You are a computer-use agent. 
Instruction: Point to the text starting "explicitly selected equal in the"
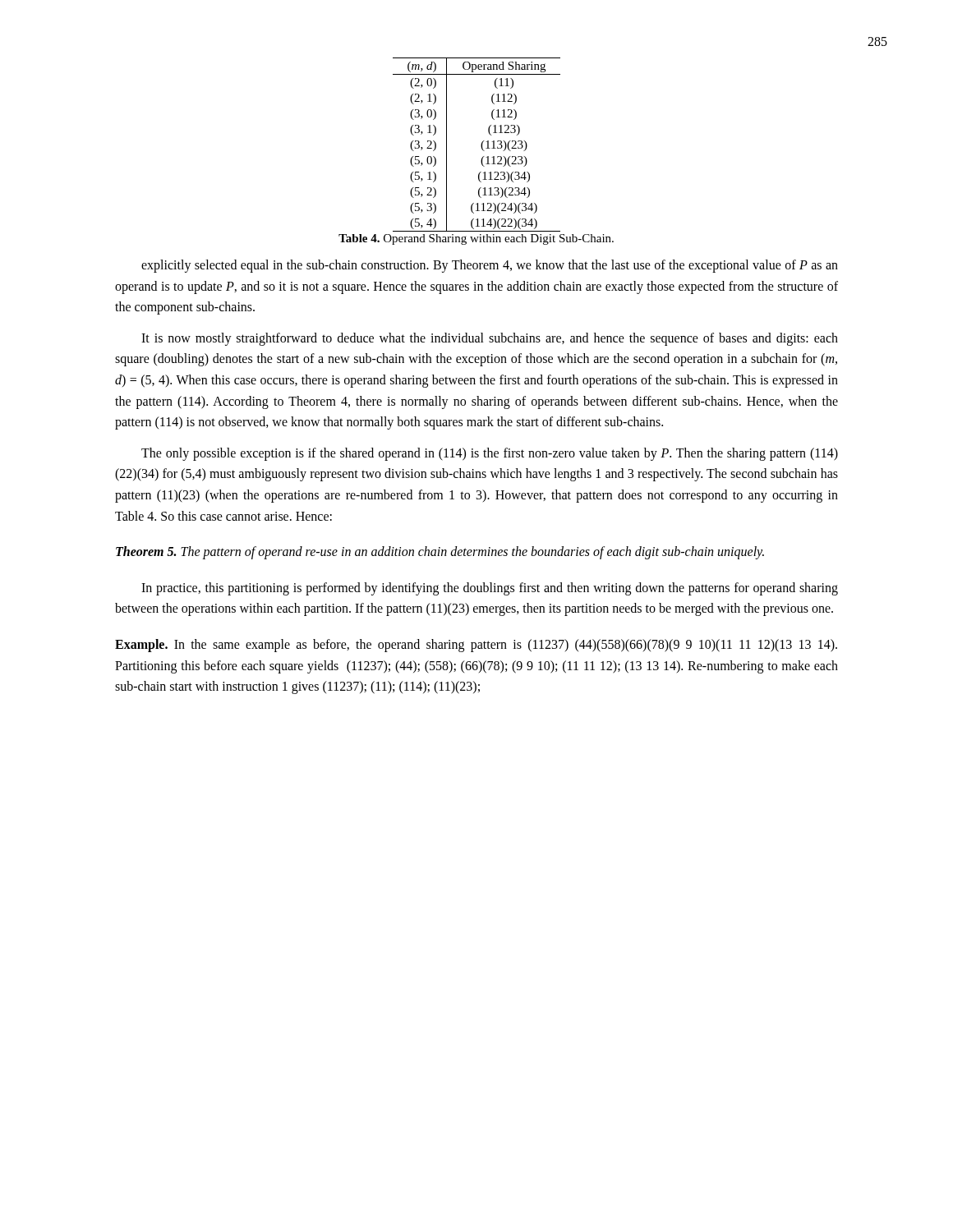point(476,286)
